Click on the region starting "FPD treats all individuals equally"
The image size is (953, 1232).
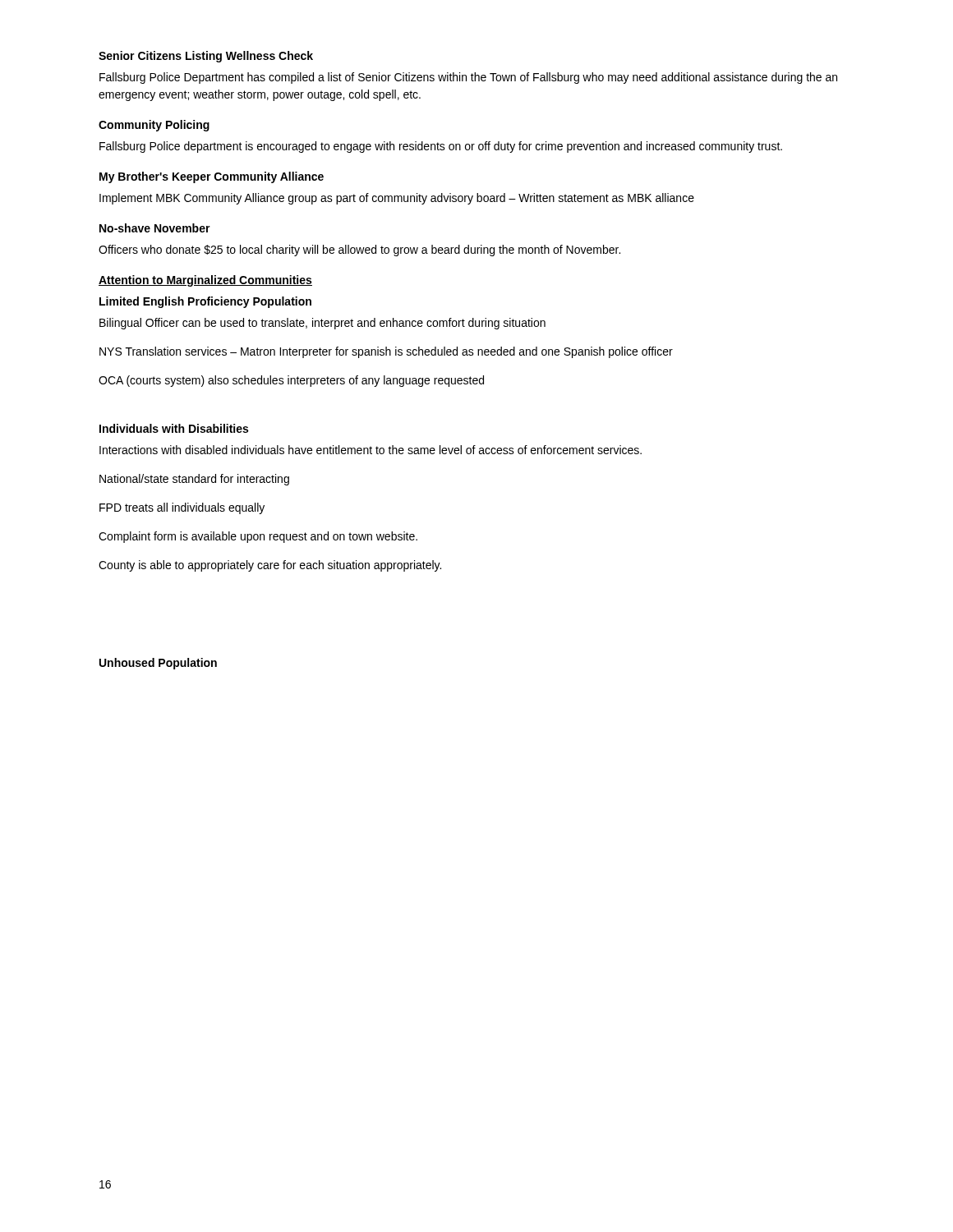(182, 508)
